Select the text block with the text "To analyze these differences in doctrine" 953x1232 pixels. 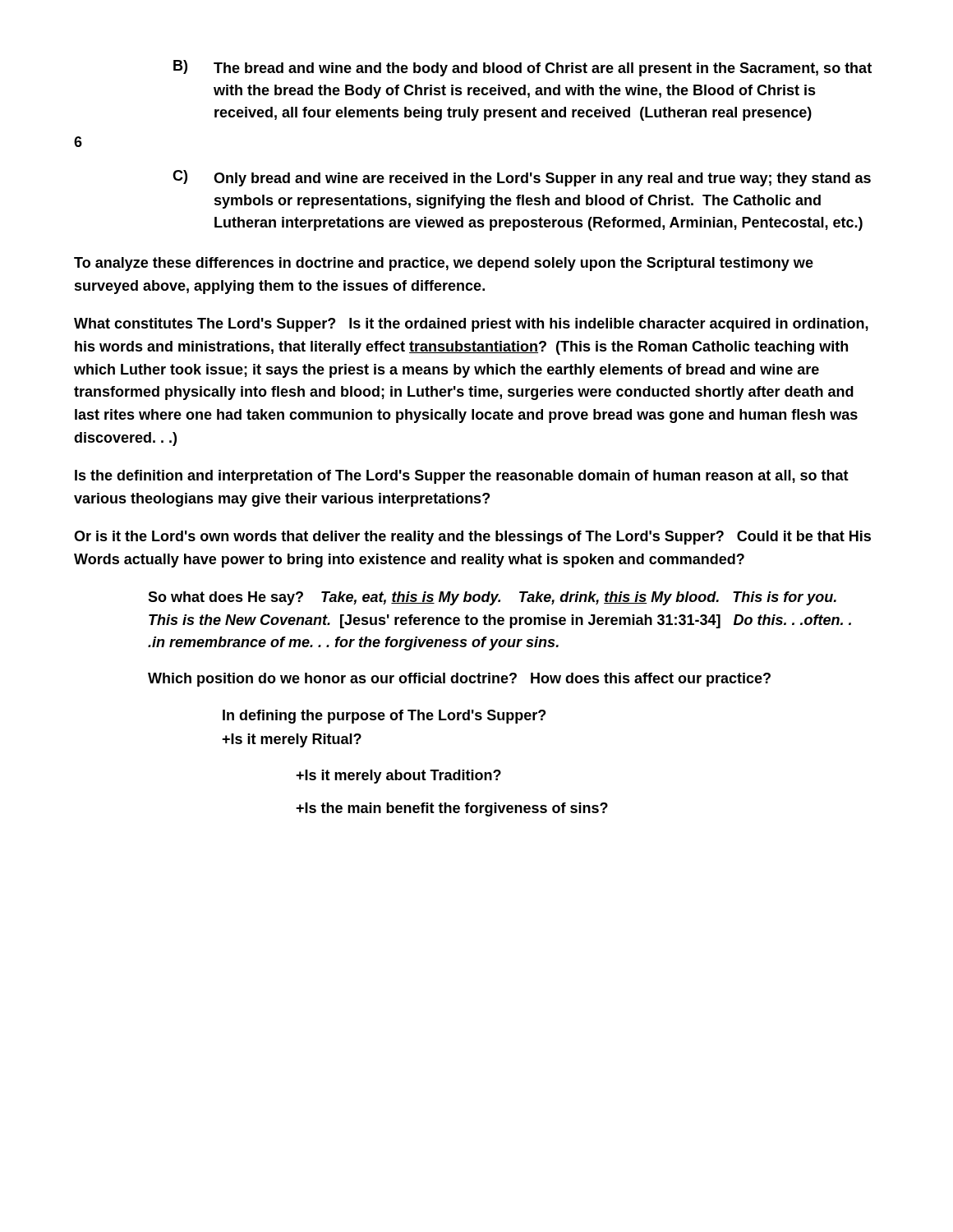[x=444, y=274]
